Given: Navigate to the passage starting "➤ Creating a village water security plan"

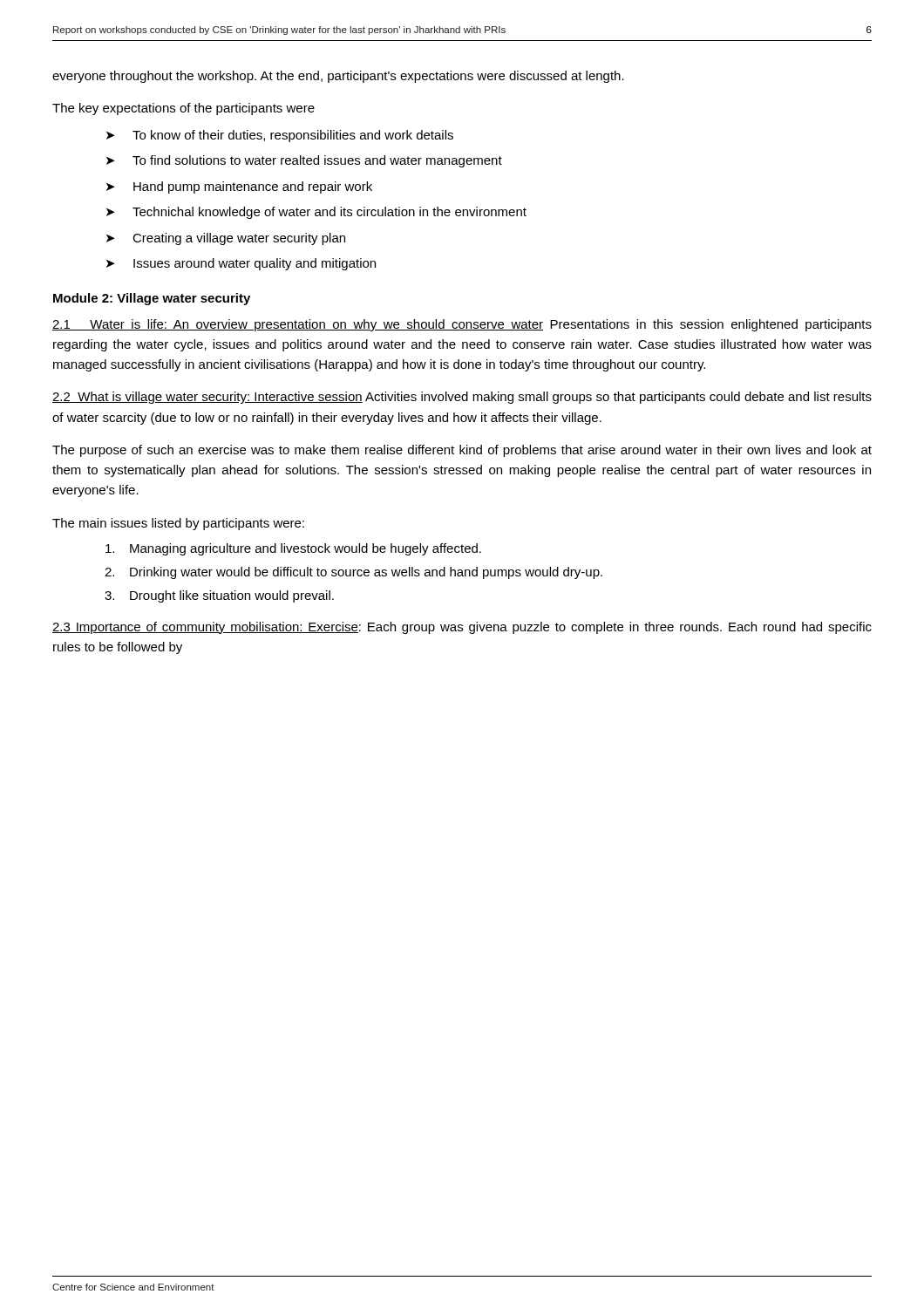Looking at the screenshot, I should coord(225,237).
